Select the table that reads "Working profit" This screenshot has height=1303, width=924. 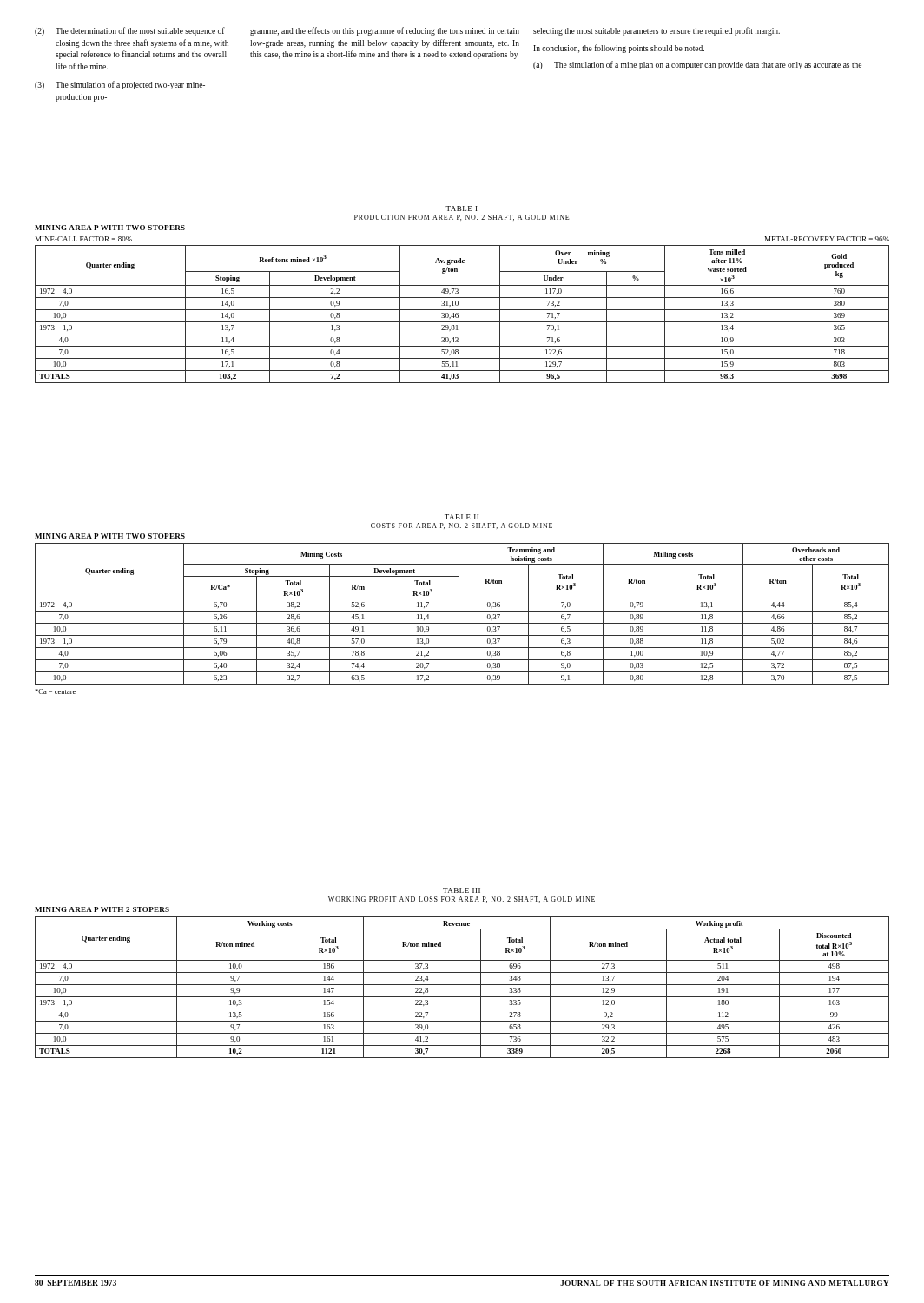462,972
